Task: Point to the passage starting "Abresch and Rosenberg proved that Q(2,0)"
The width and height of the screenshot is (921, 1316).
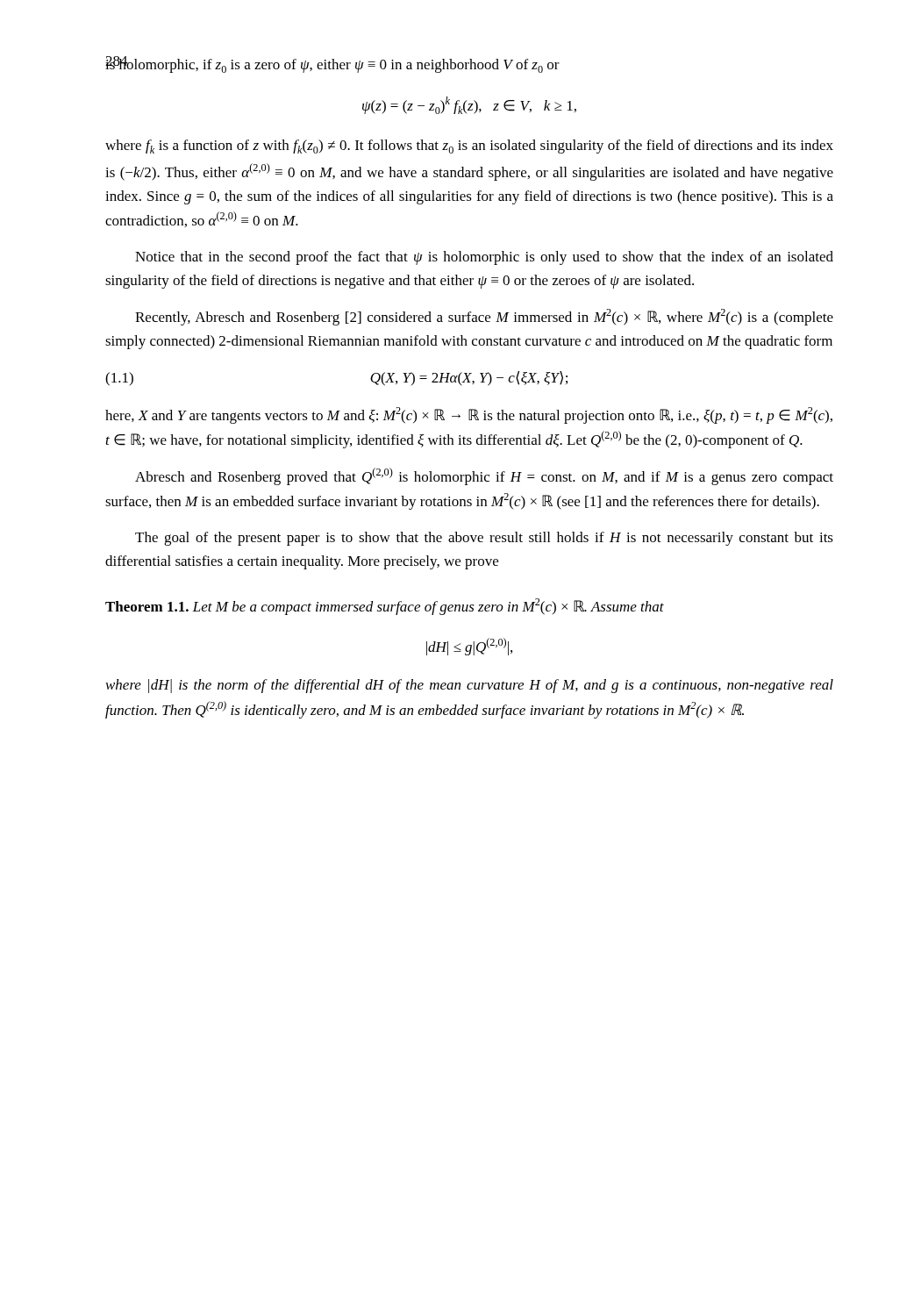Action: [x=469, y=488]
